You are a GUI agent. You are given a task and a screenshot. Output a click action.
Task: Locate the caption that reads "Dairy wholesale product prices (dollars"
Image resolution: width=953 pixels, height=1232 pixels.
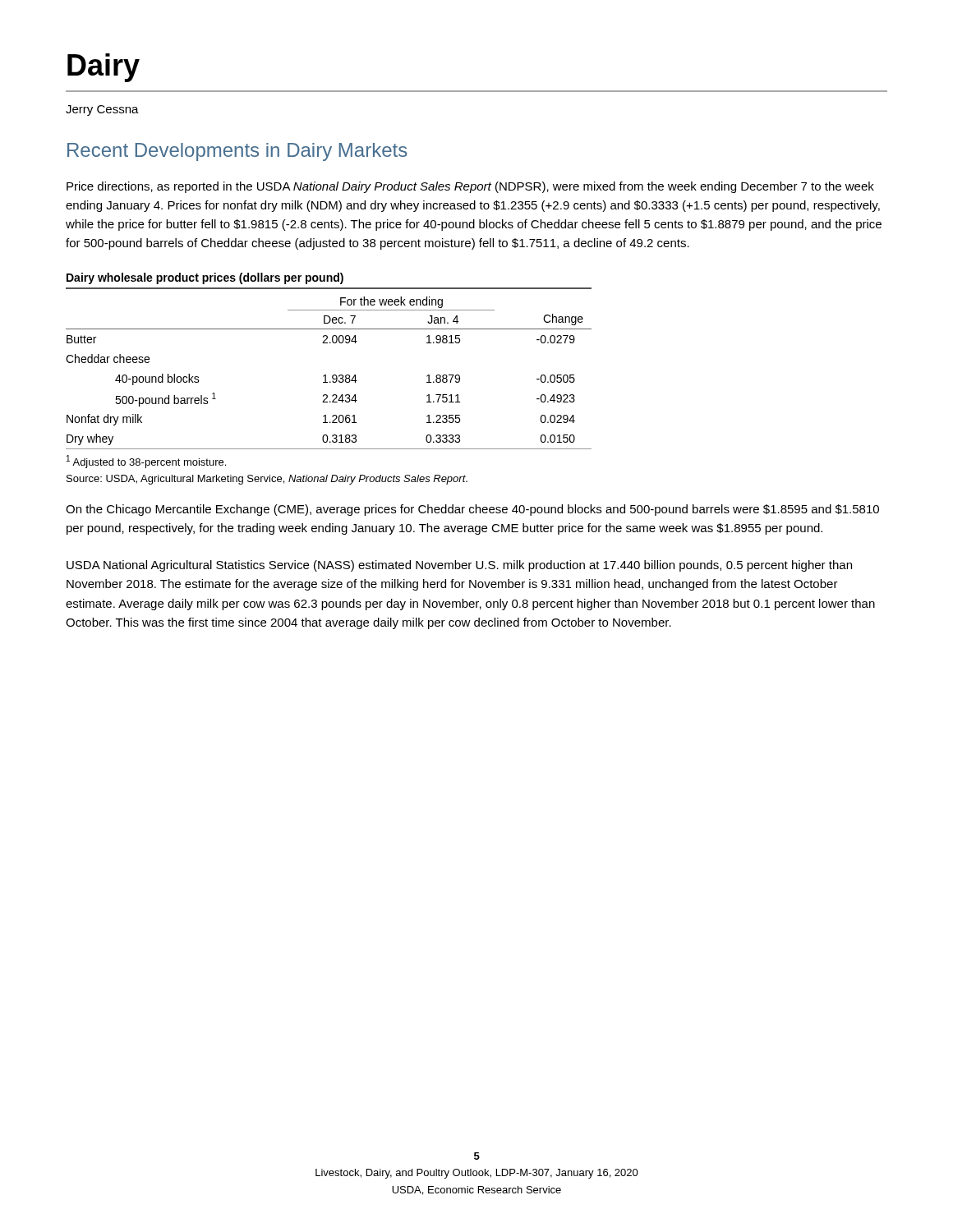[x=329, y=280]
